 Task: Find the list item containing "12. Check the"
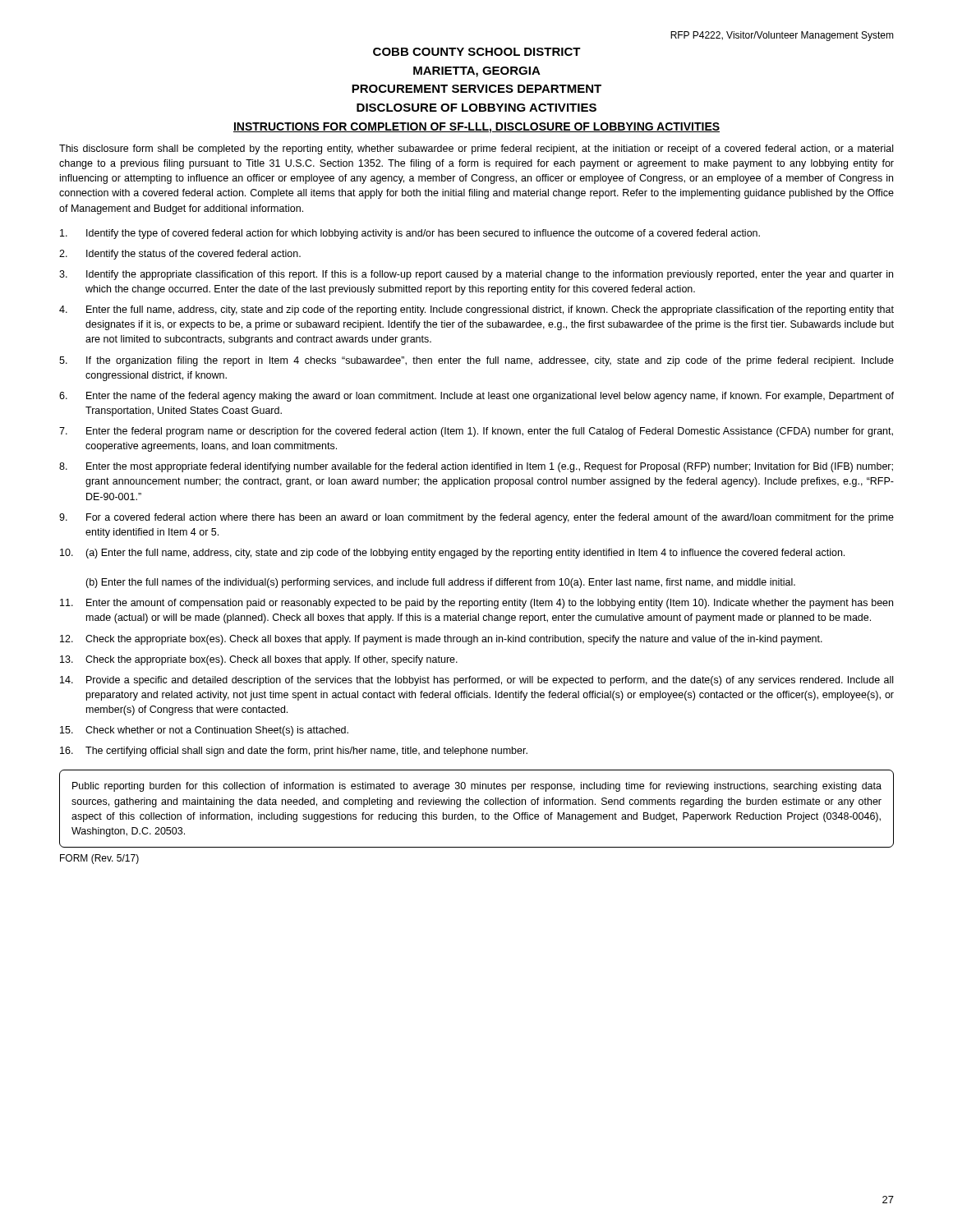pyautogui.click(x=476, y=639)
